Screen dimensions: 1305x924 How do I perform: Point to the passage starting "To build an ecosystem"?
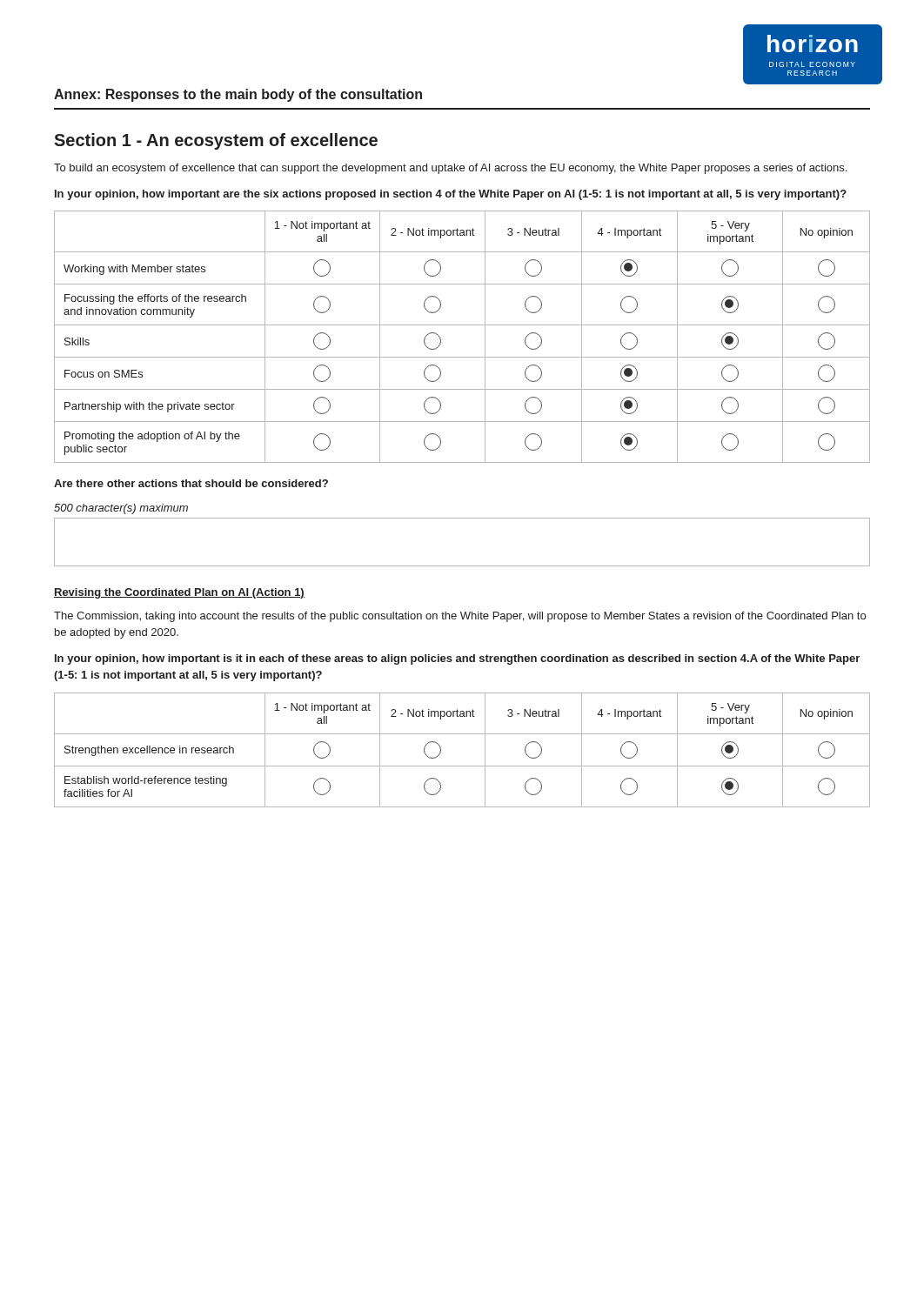click(451, 167)
